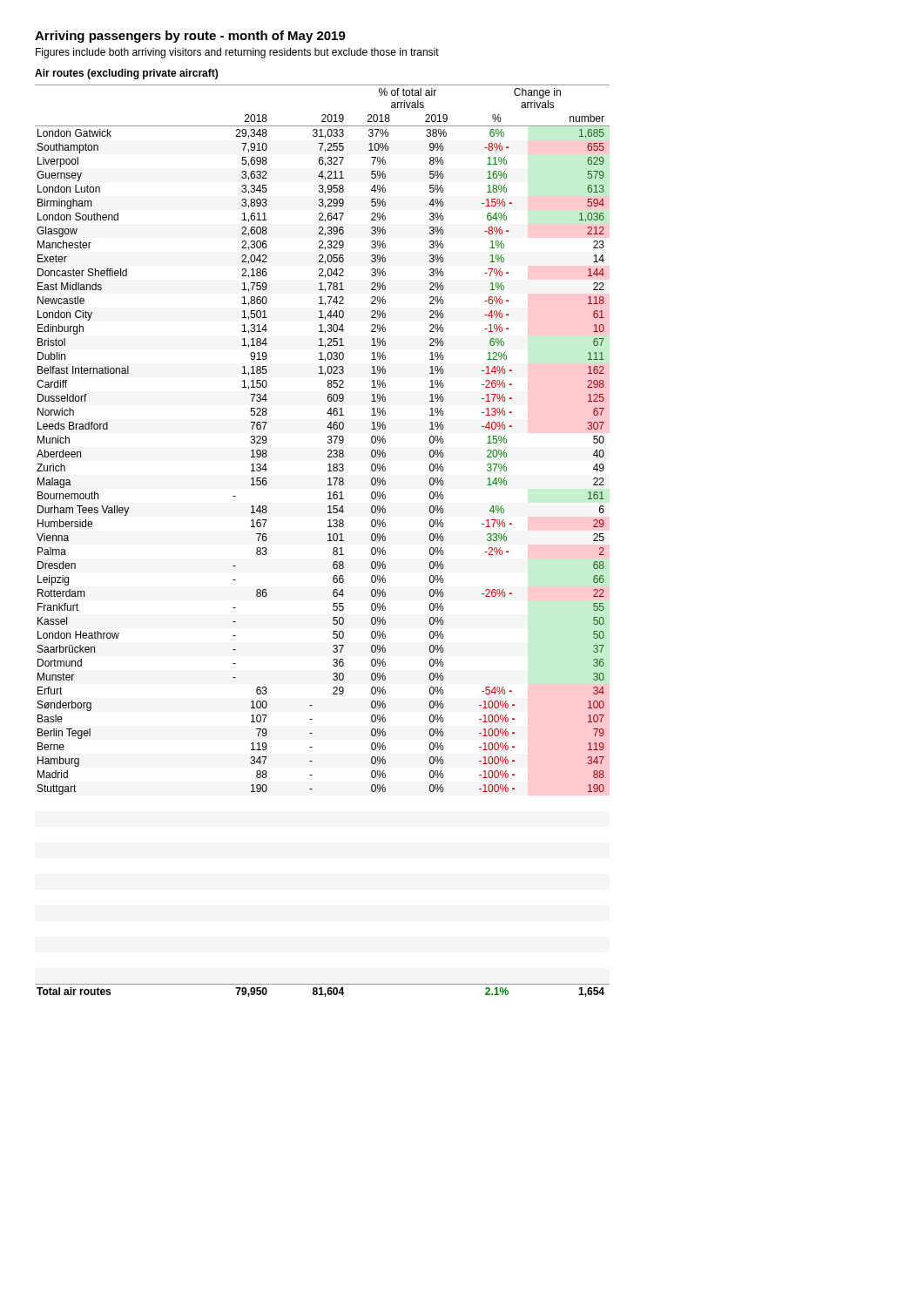Find the title that says "Arriving passengers by"
Screen dimensions: 1307x924
click(x=190, y=35)
